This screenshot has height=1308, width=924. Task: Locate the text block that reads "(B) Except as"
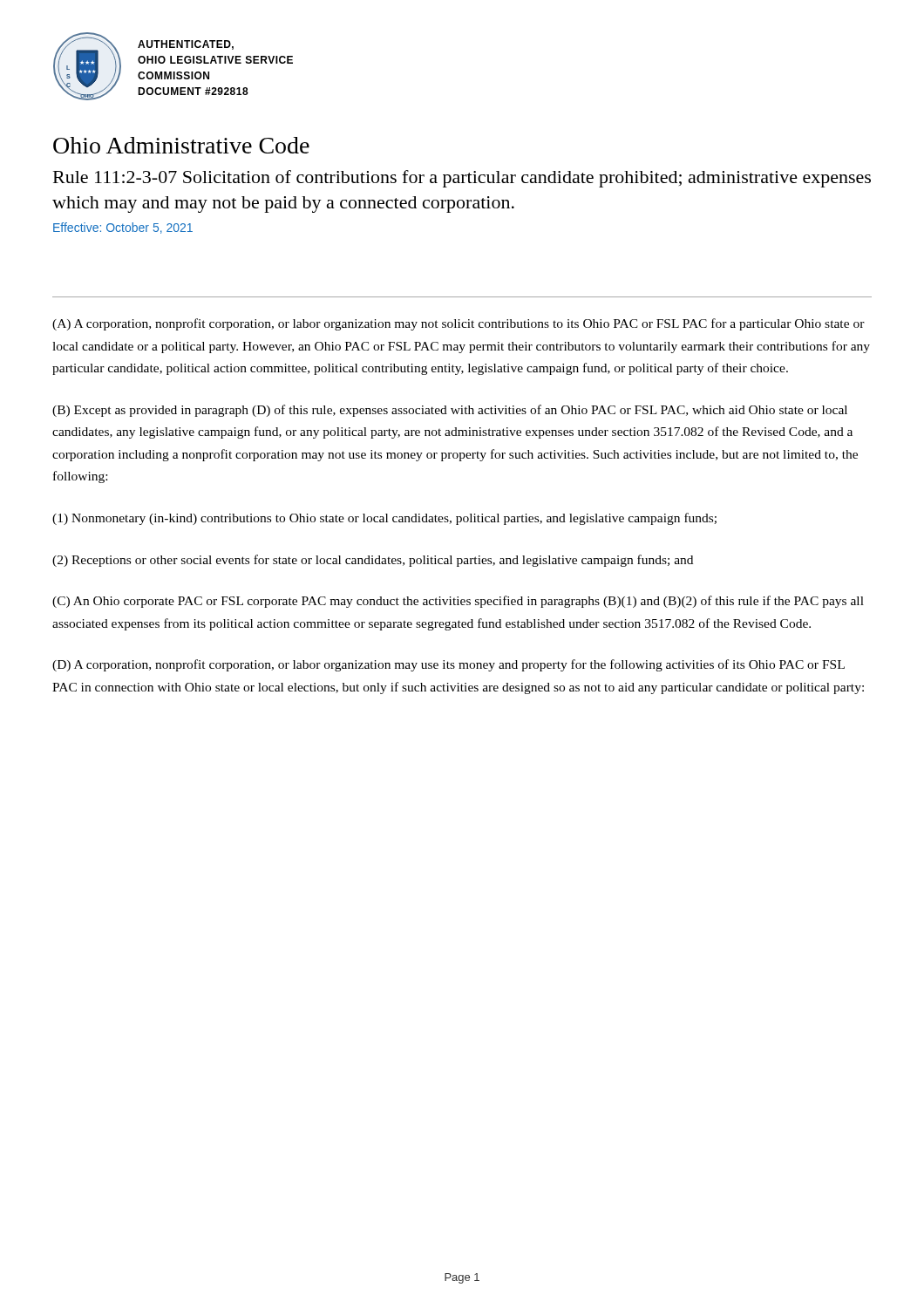point(462,443)
